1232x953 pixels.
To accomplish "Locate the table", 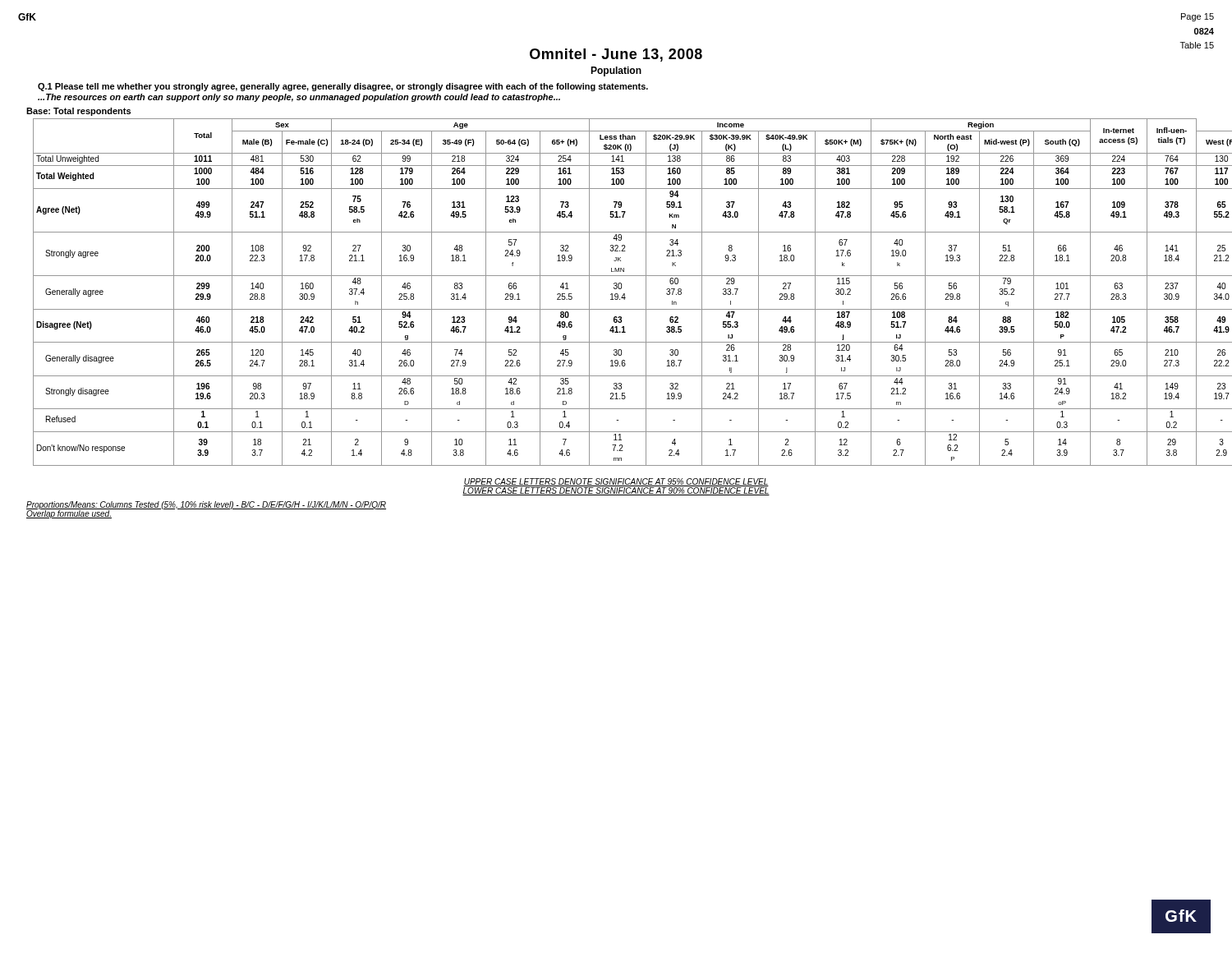I will [616, 292].
